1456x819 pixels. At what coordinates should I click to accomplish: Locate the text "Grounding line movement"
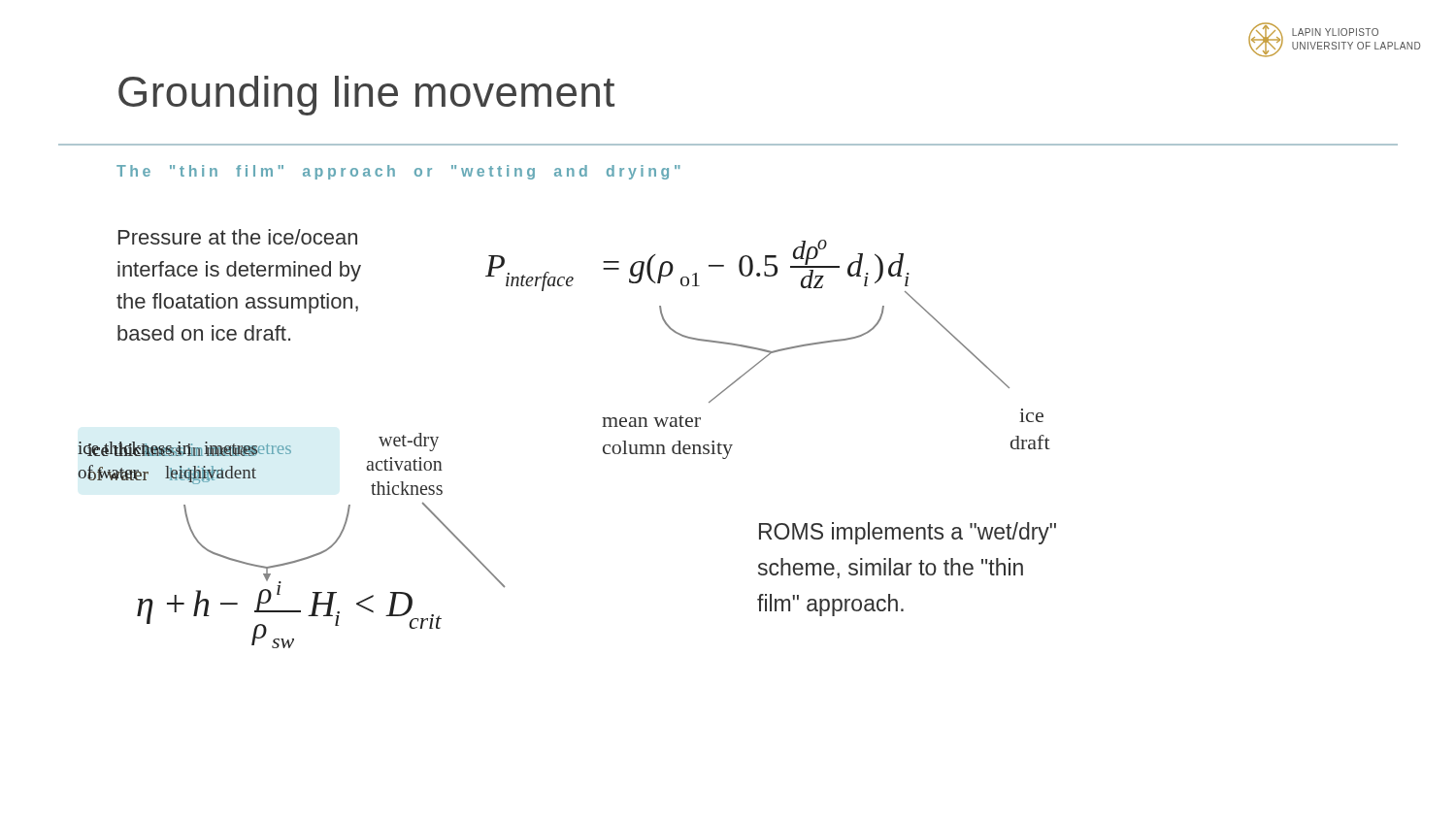click(366, 92)
